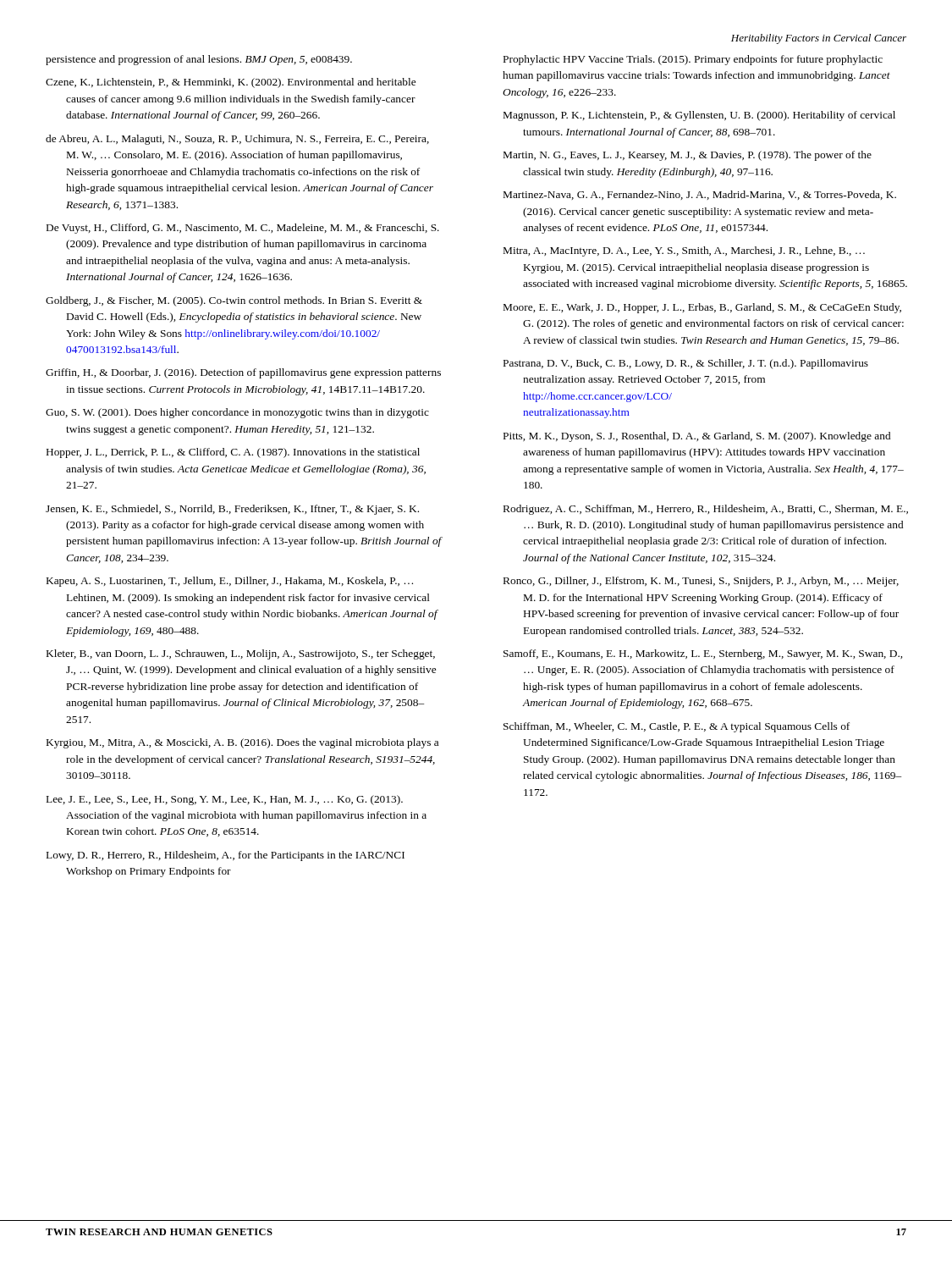The image size is (952, 1270).
Task: Find the text starting "Goldberg, J., & Fischer, M. (2005)."
Action: 234,325
